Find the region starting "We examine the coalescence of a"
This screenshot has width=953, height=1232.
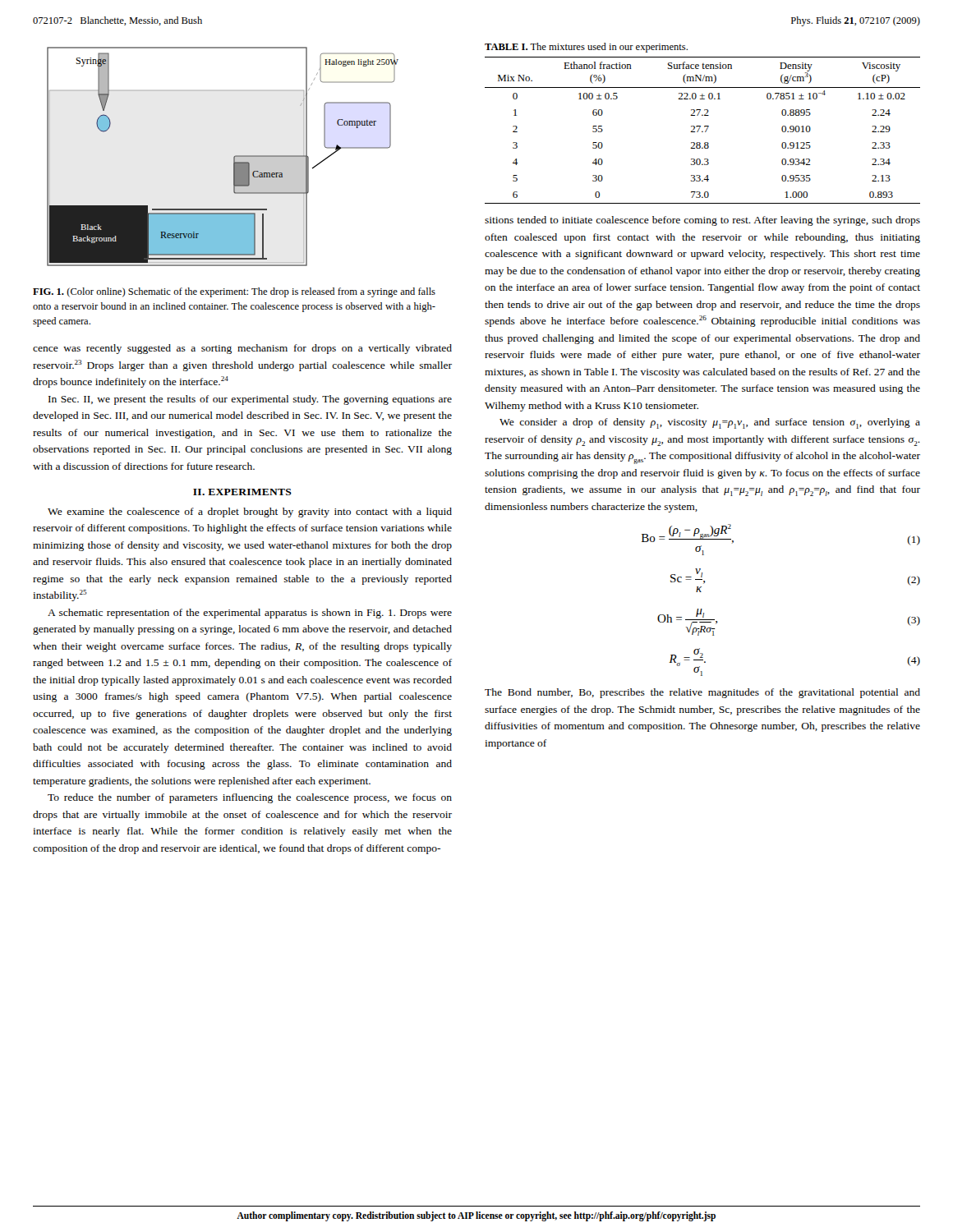tap(242, 680)
